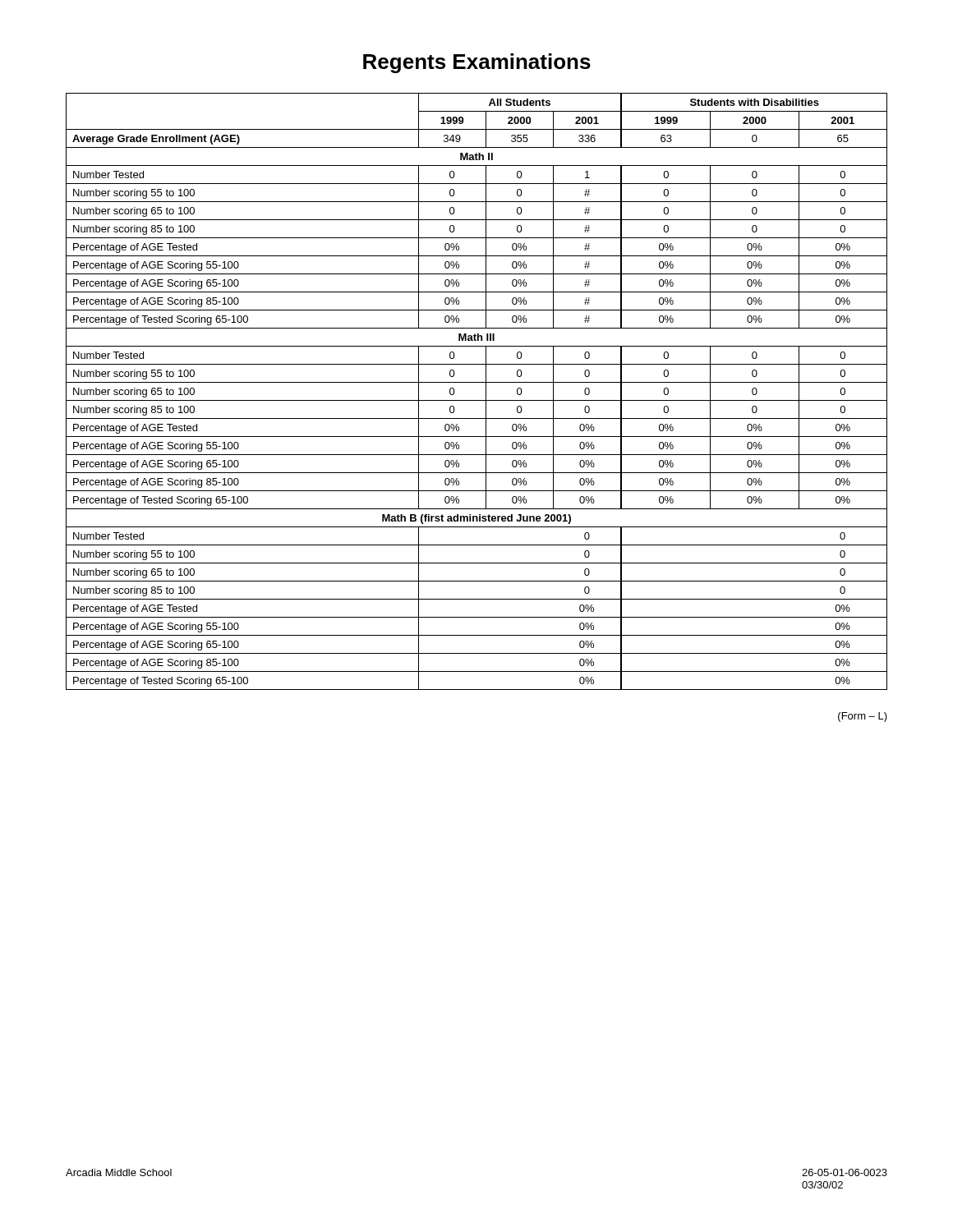The height and width of the screenshot is (1232, 953).
Task: Select the passage starting "(Form – L)"
Action: 862,716
